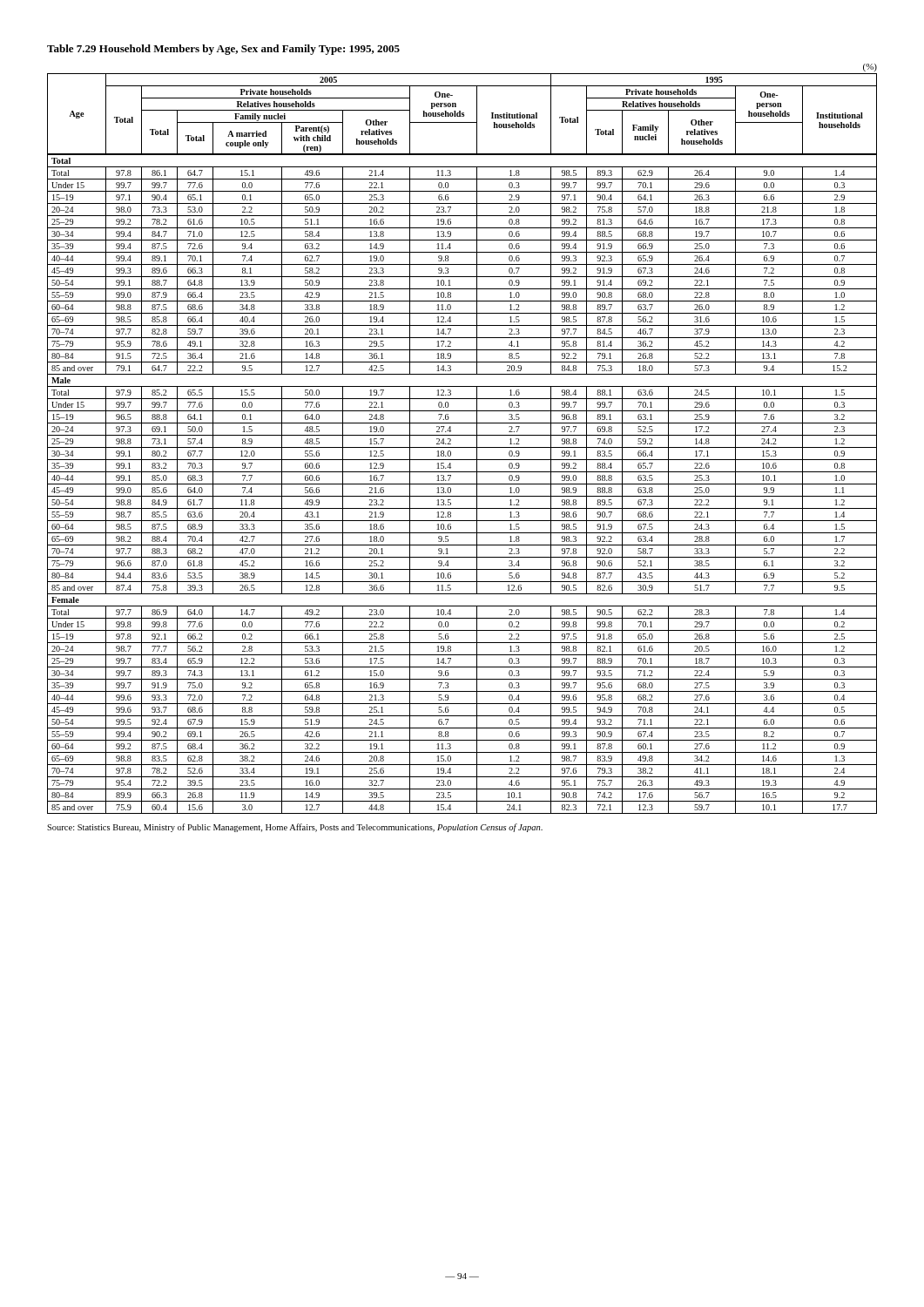
Task: Select the footnote
Action: (295, 827)
